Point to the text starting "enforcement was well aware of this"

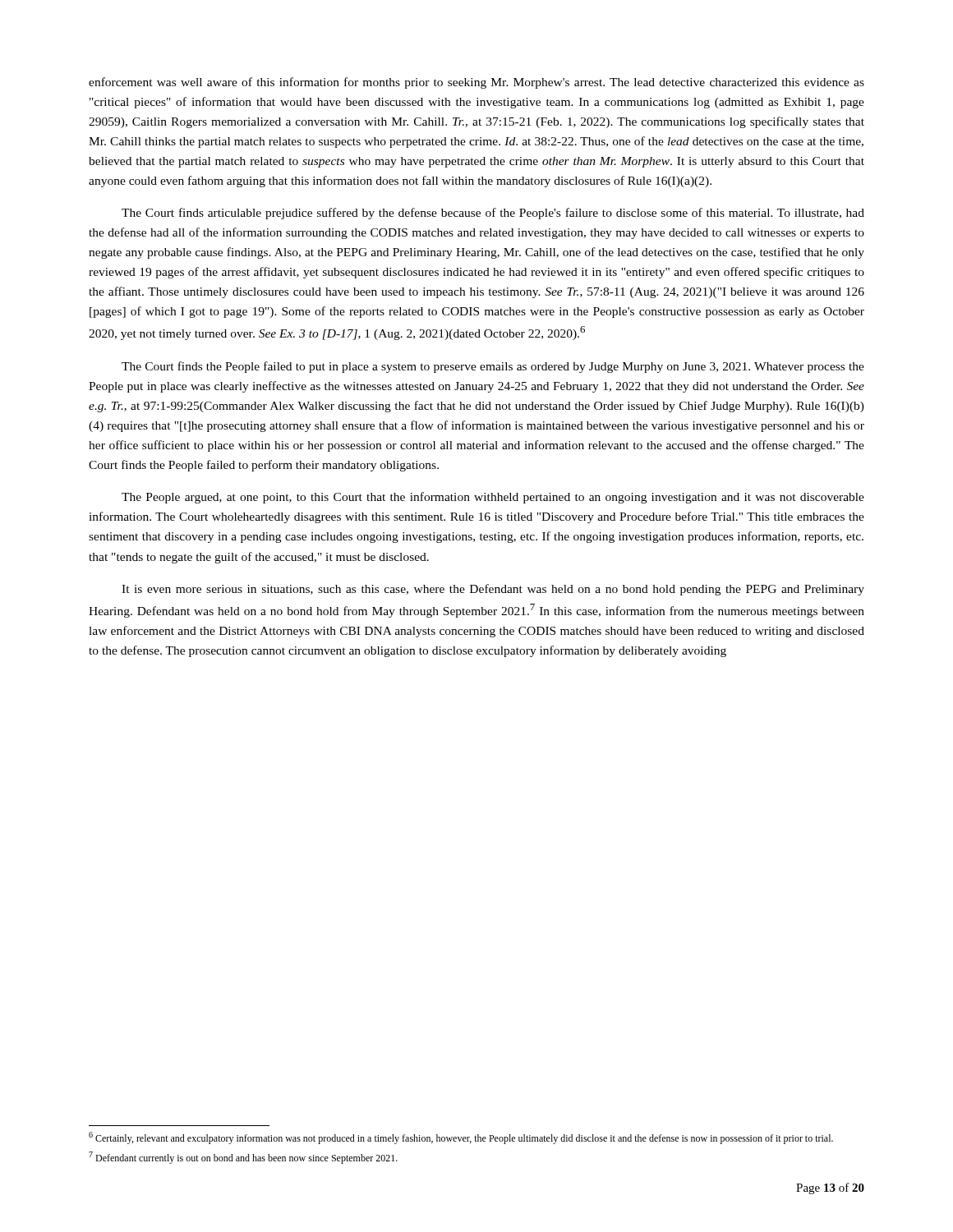click(x=476, y=131)
